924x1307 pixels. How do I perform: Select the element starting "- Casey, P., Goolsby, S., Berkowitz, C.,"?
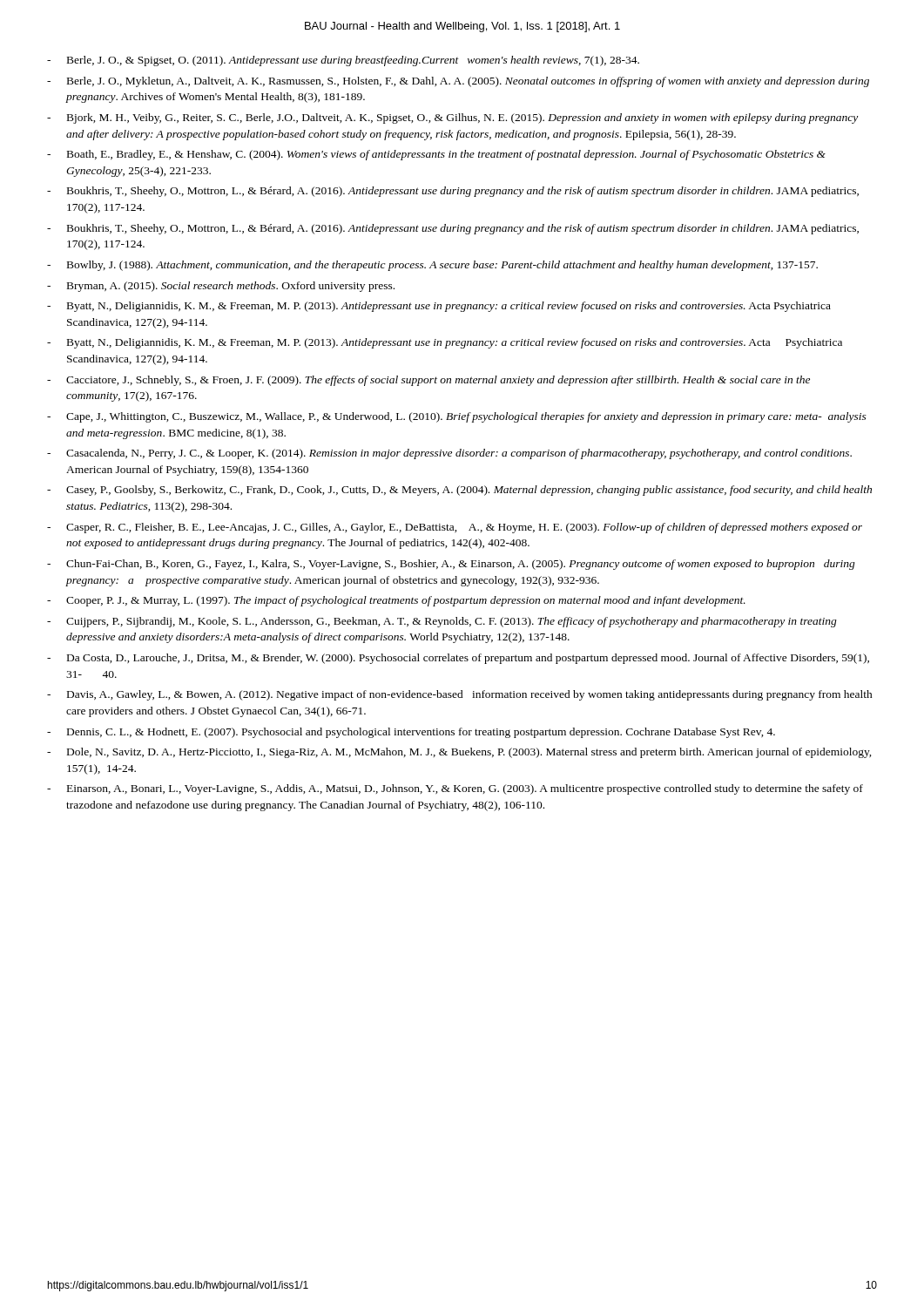462,498
